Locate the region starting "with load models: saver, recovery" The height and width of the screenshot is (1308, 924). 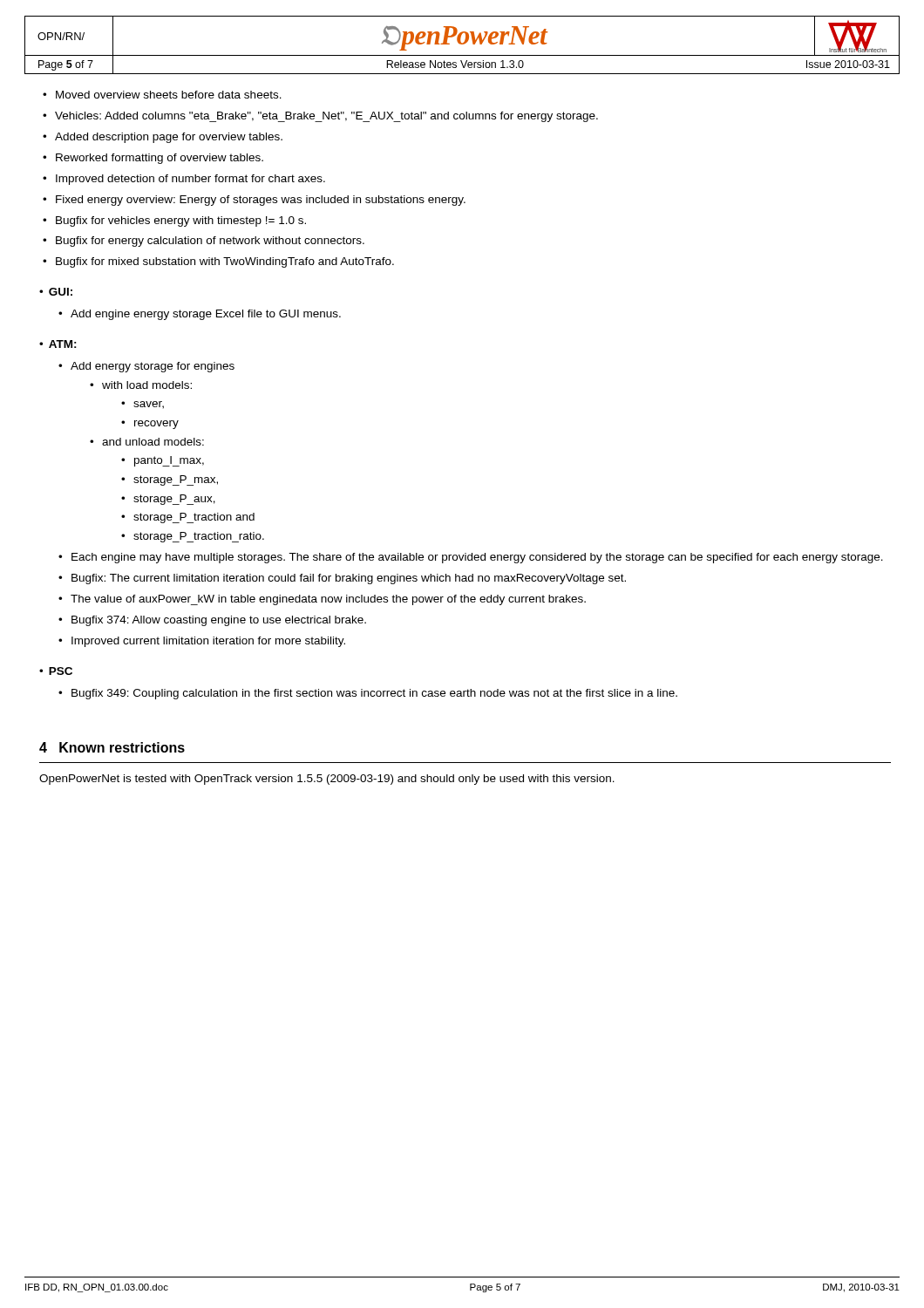point(147,385)
